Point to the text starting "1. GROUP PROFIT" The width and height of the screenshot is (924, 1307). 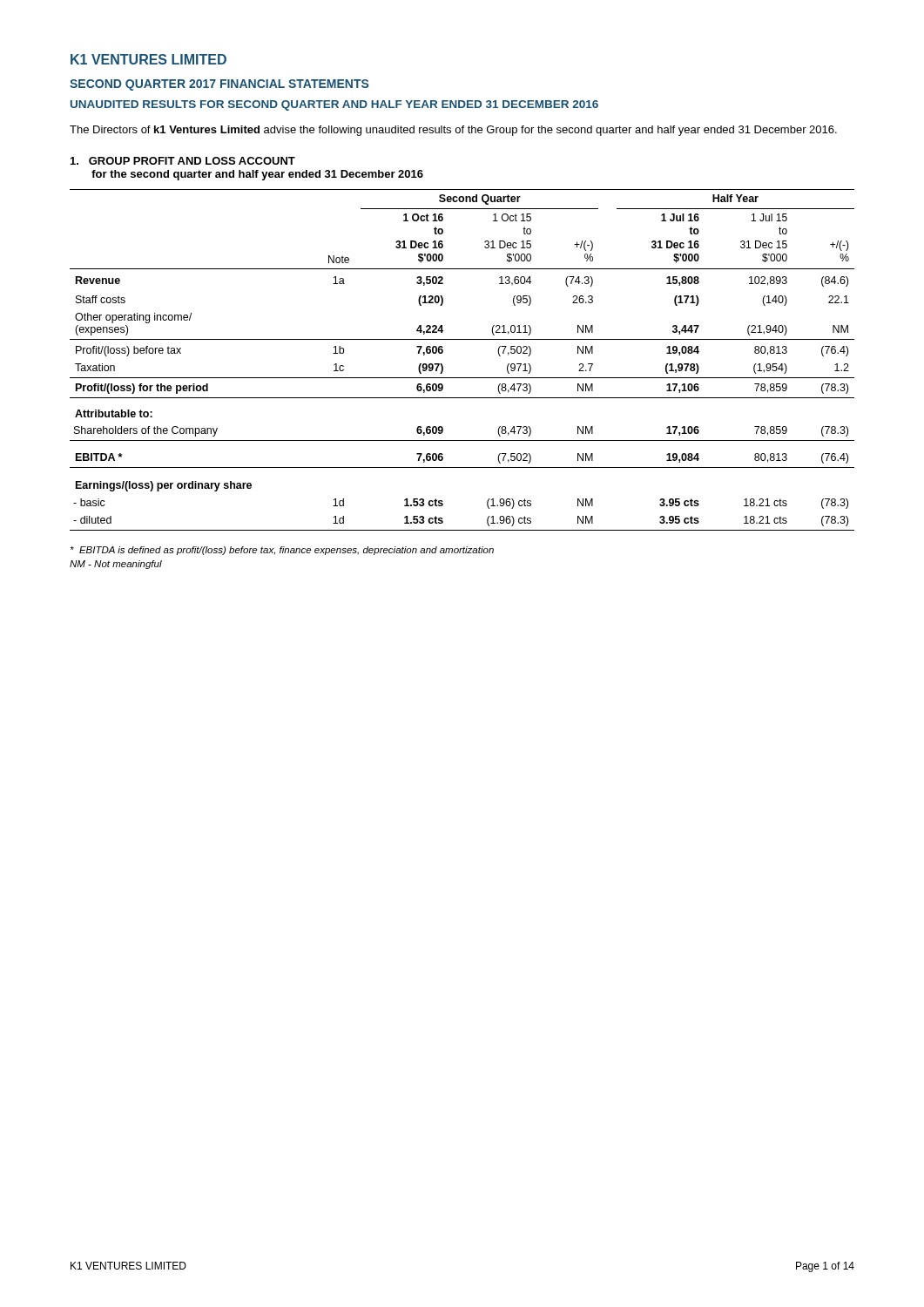(246, 167)
